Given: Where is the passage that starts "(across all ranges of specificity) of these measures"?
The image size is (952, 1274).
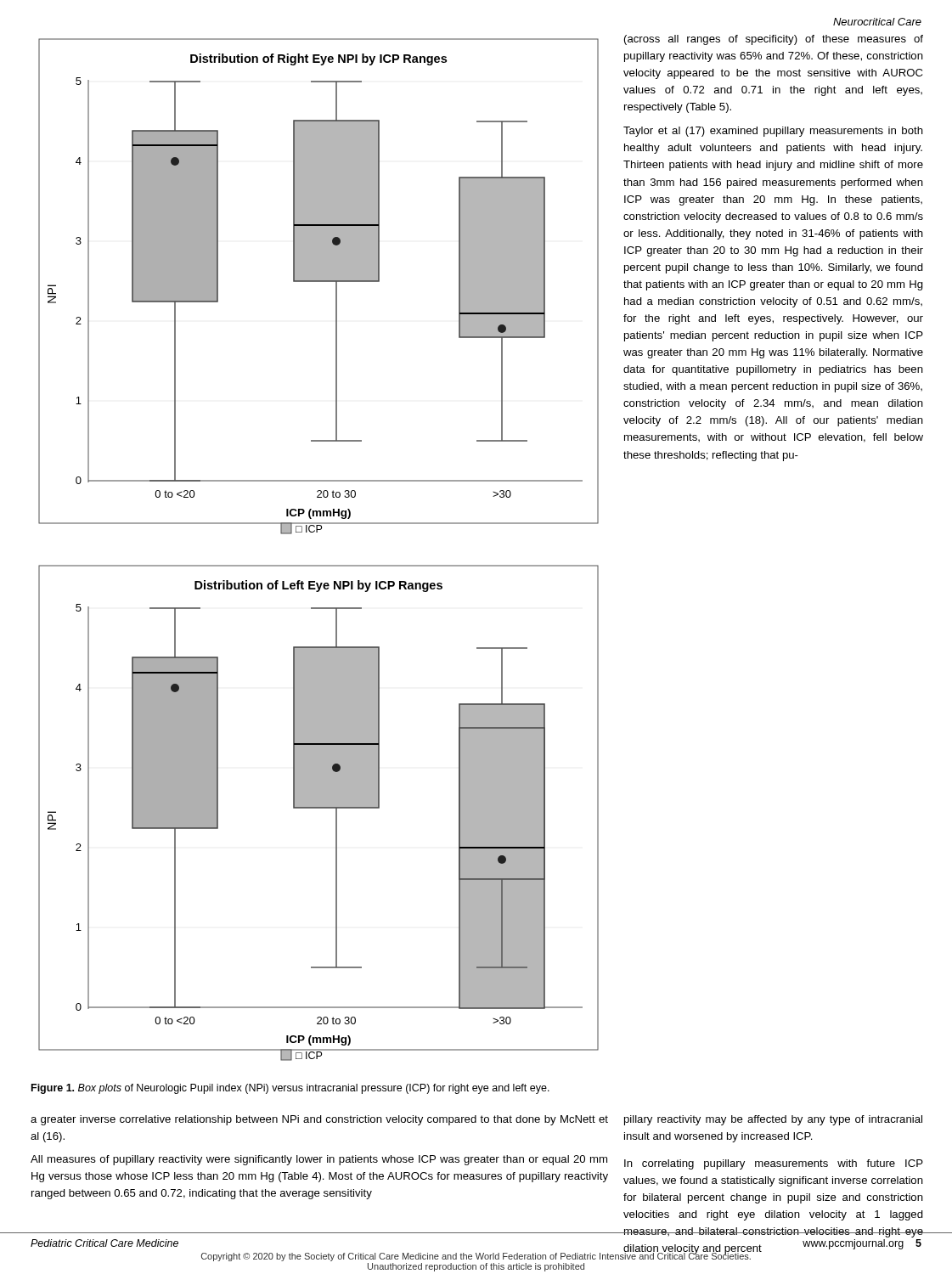Looking at the screenshot, I should point(773,247).
